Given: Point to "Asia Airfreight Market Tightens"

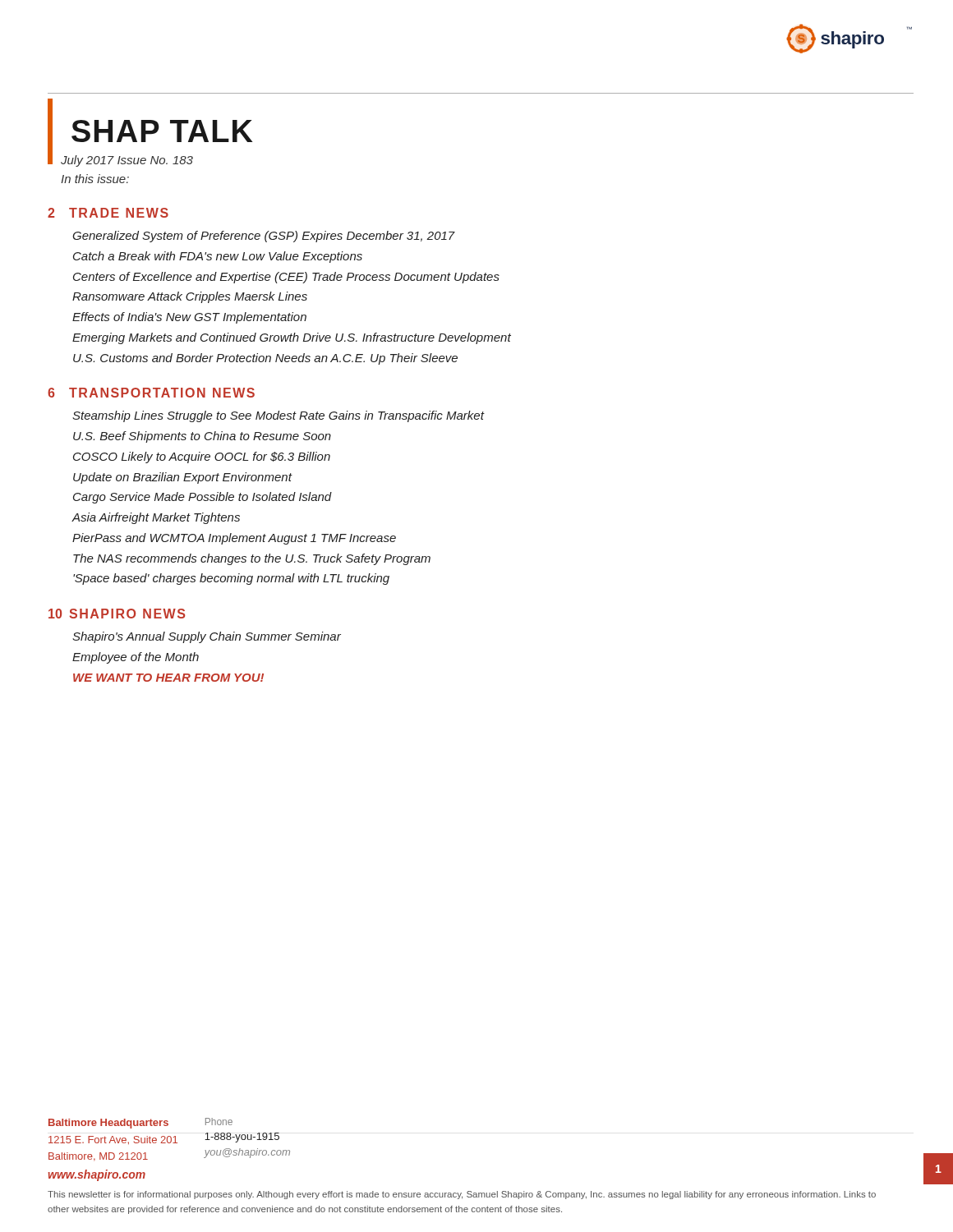Looking at the screenshot, I should click(156, 517).
